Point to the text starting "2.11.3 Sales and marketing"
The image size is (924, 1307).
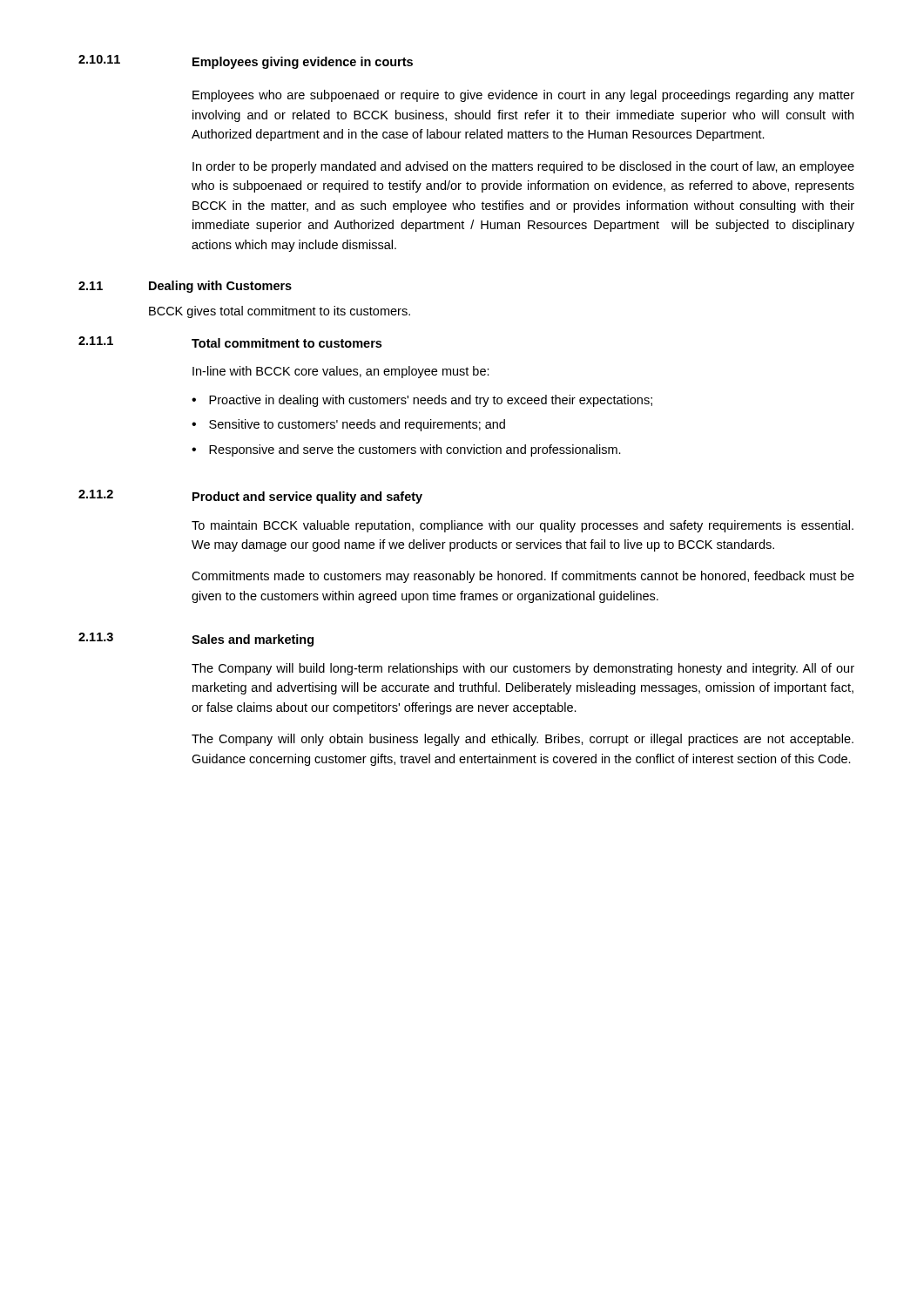click(196, 640)
